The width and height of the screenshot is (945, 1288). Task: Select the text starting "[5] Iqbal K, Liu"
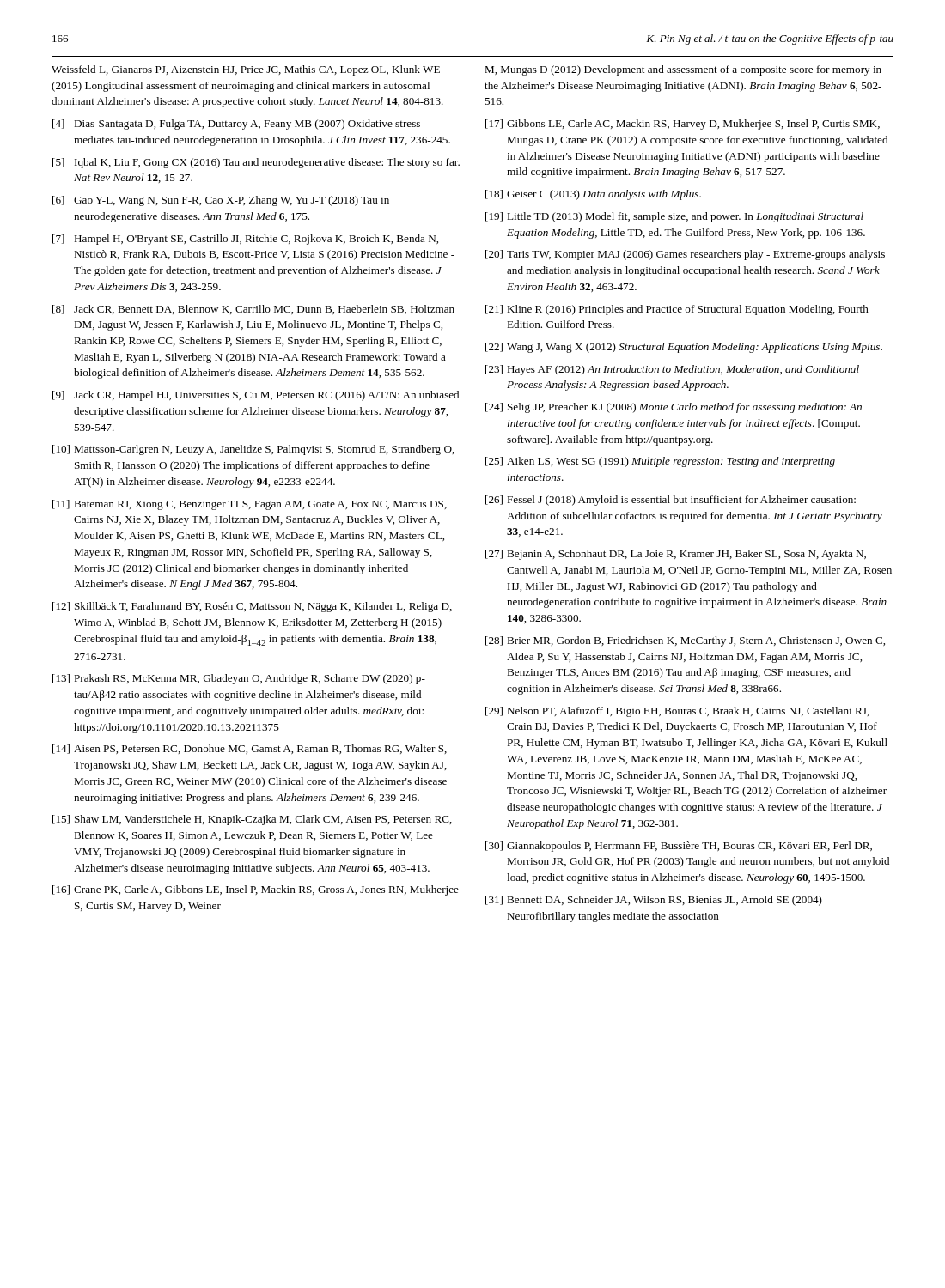[256, 170]
